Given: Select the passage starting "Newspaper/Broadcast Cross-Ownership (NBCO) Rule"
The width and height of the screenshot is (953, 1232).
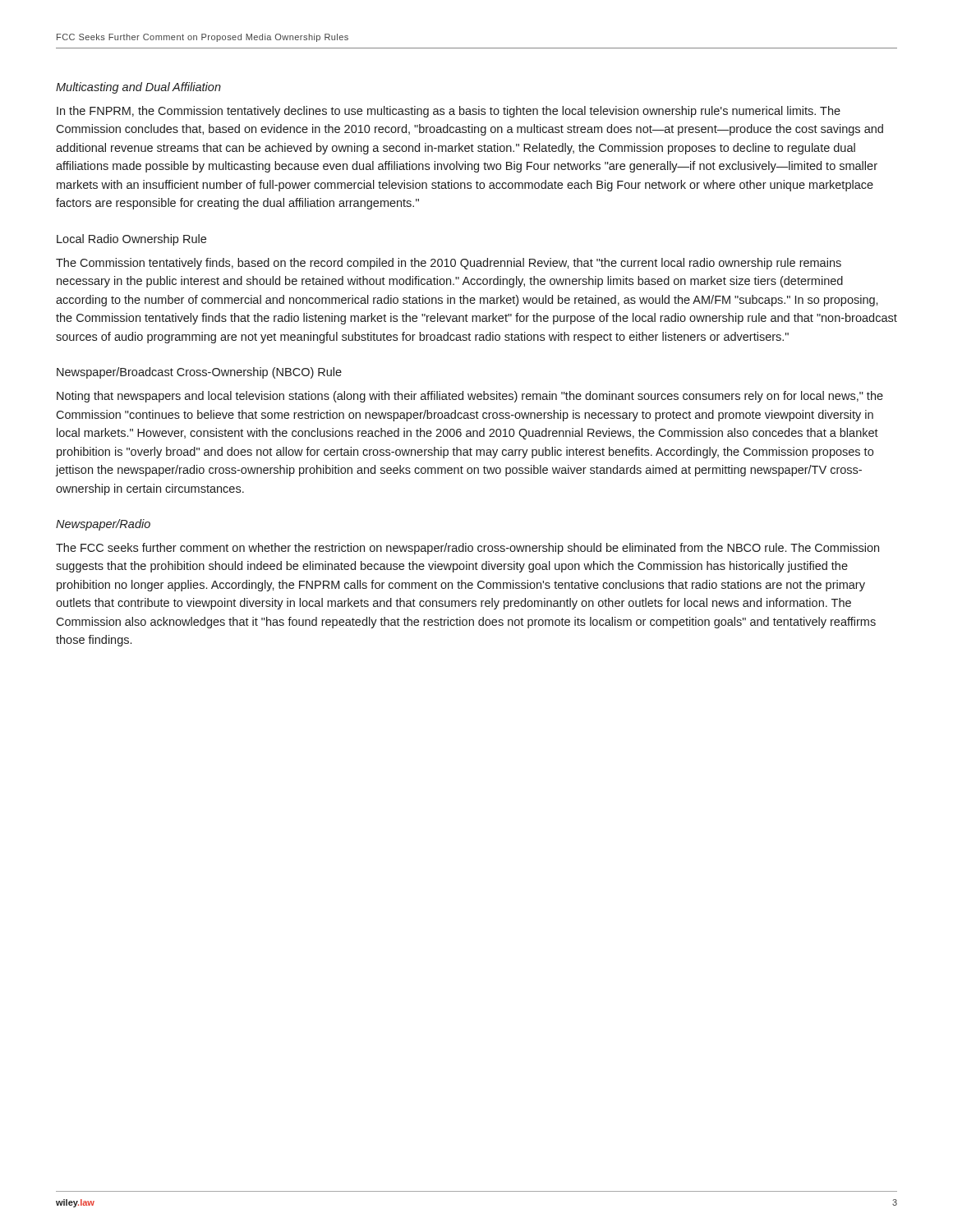Looking at the screenshot, I should coord(199,372).
